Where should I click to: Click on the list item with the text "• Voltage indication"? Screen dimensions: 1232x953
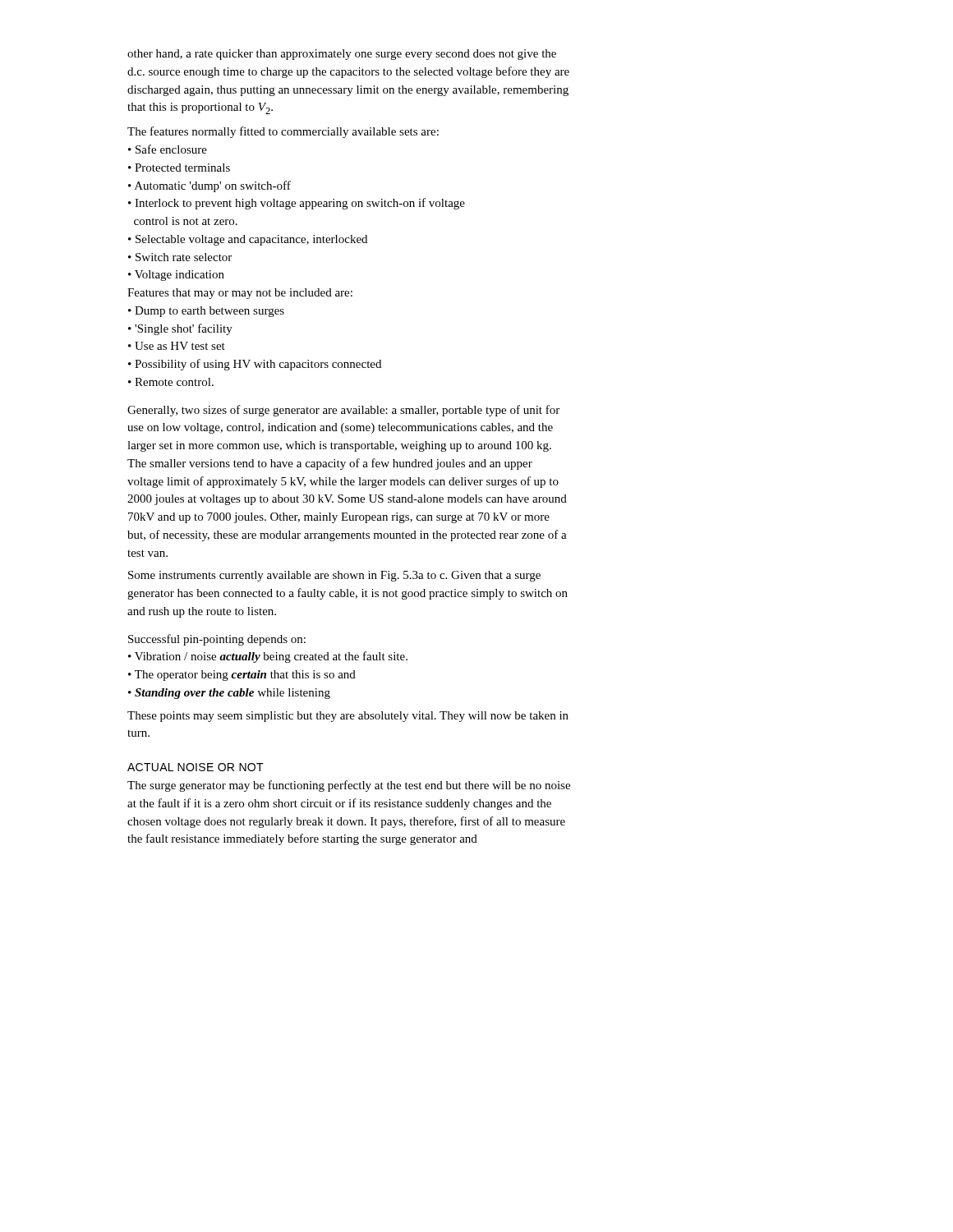pyautogui.click(x=176, y=275)
